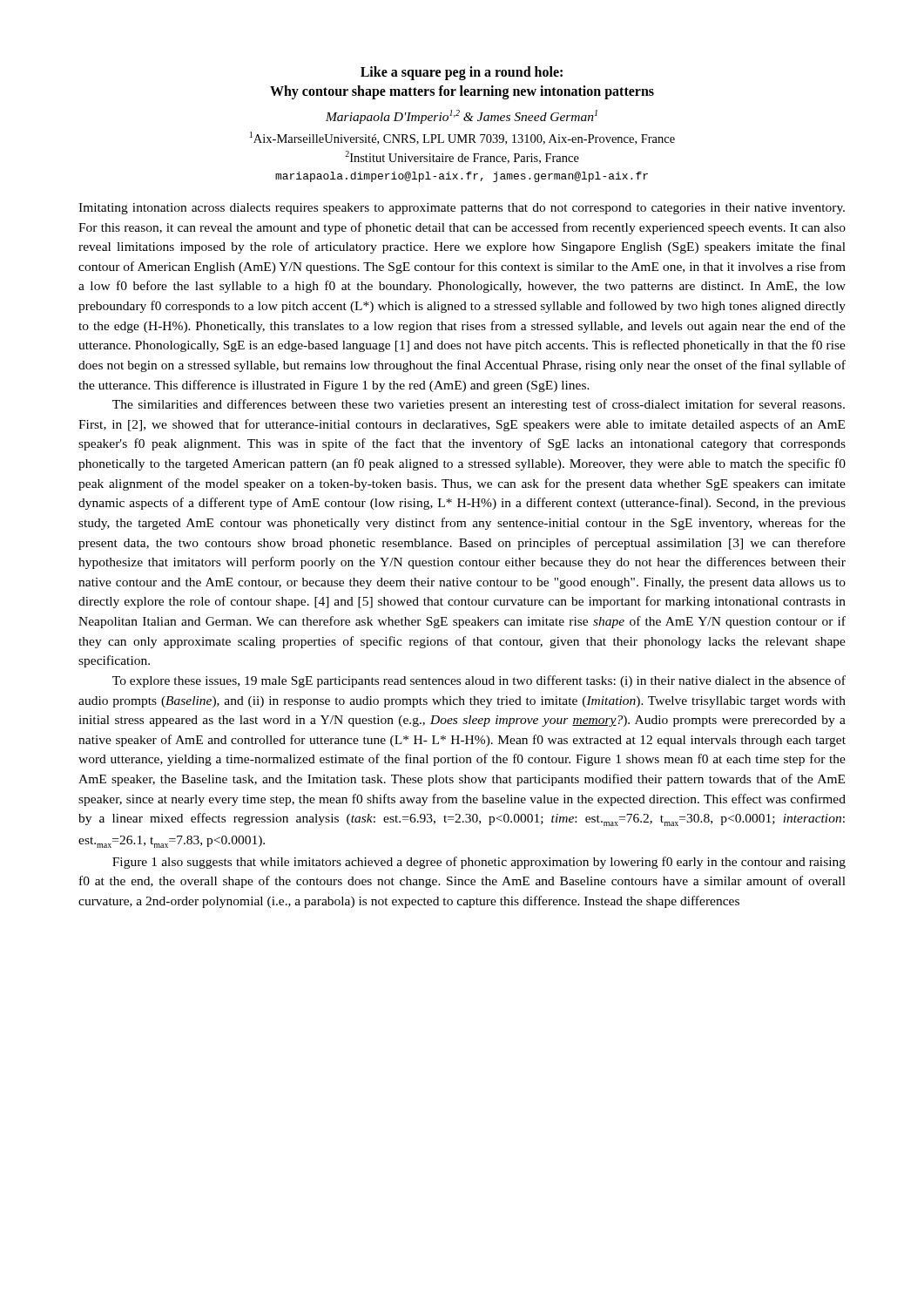Click on the text block containing "To explore these issues, 19 male SgE participants"
The image size is (924, 1307).
click(x=462, y=761)
